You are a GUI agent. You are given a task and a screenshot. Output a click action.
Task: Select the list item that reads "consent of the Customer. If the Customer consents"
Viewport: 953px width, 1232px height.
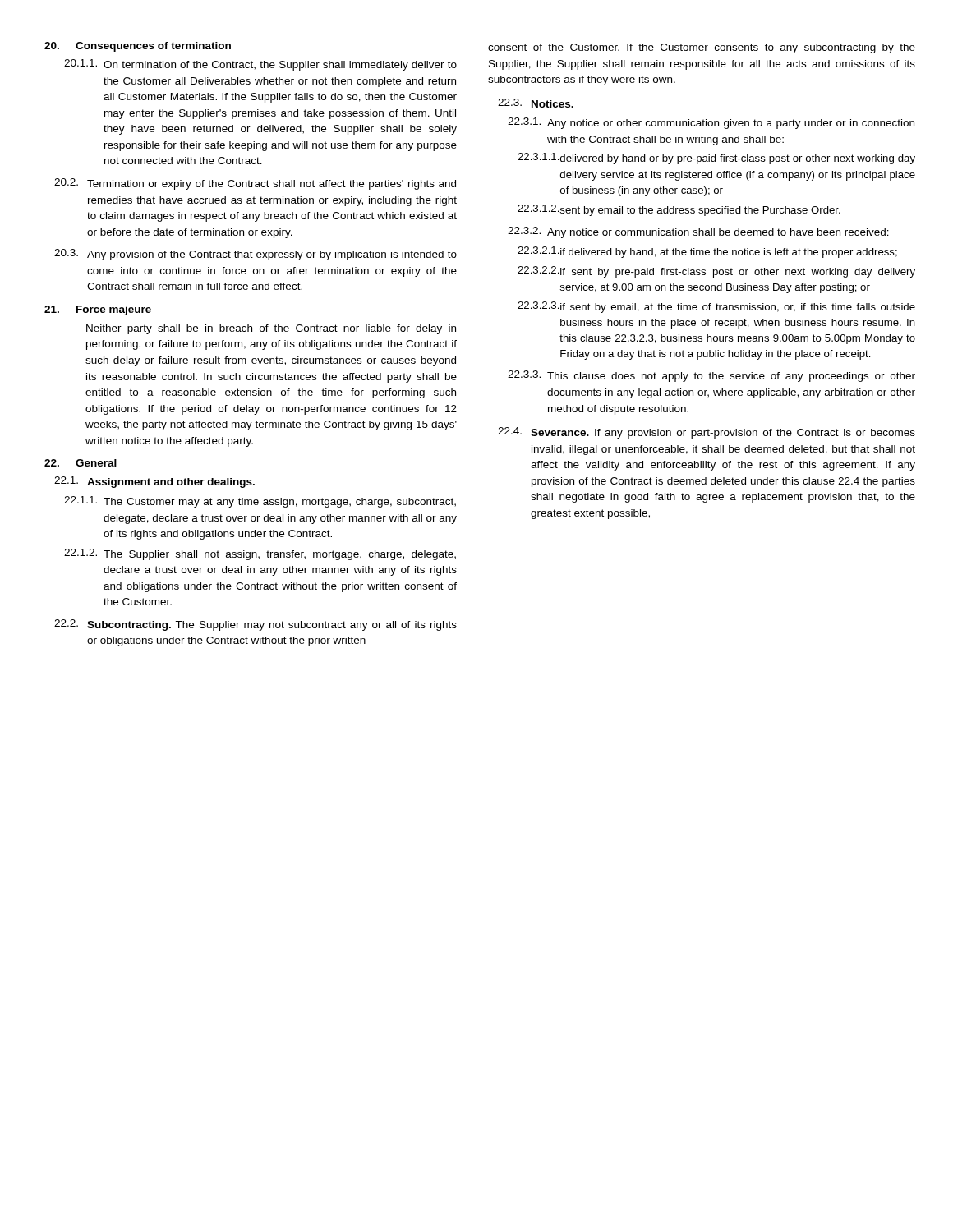[702, 63]
